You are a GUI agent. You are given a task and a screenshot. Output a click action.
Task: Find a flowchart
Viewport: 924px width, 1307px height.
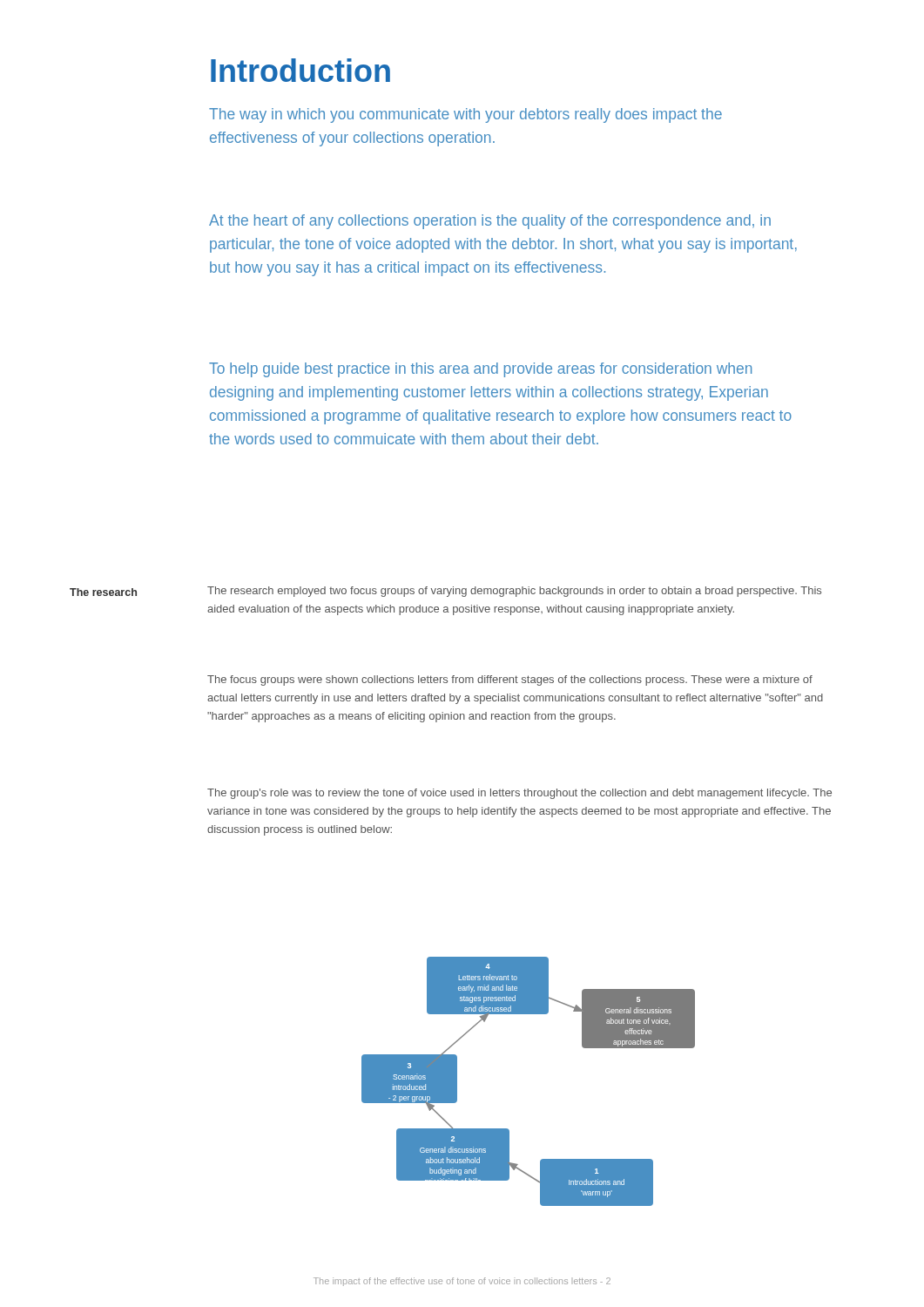(x=462, y=1072)
